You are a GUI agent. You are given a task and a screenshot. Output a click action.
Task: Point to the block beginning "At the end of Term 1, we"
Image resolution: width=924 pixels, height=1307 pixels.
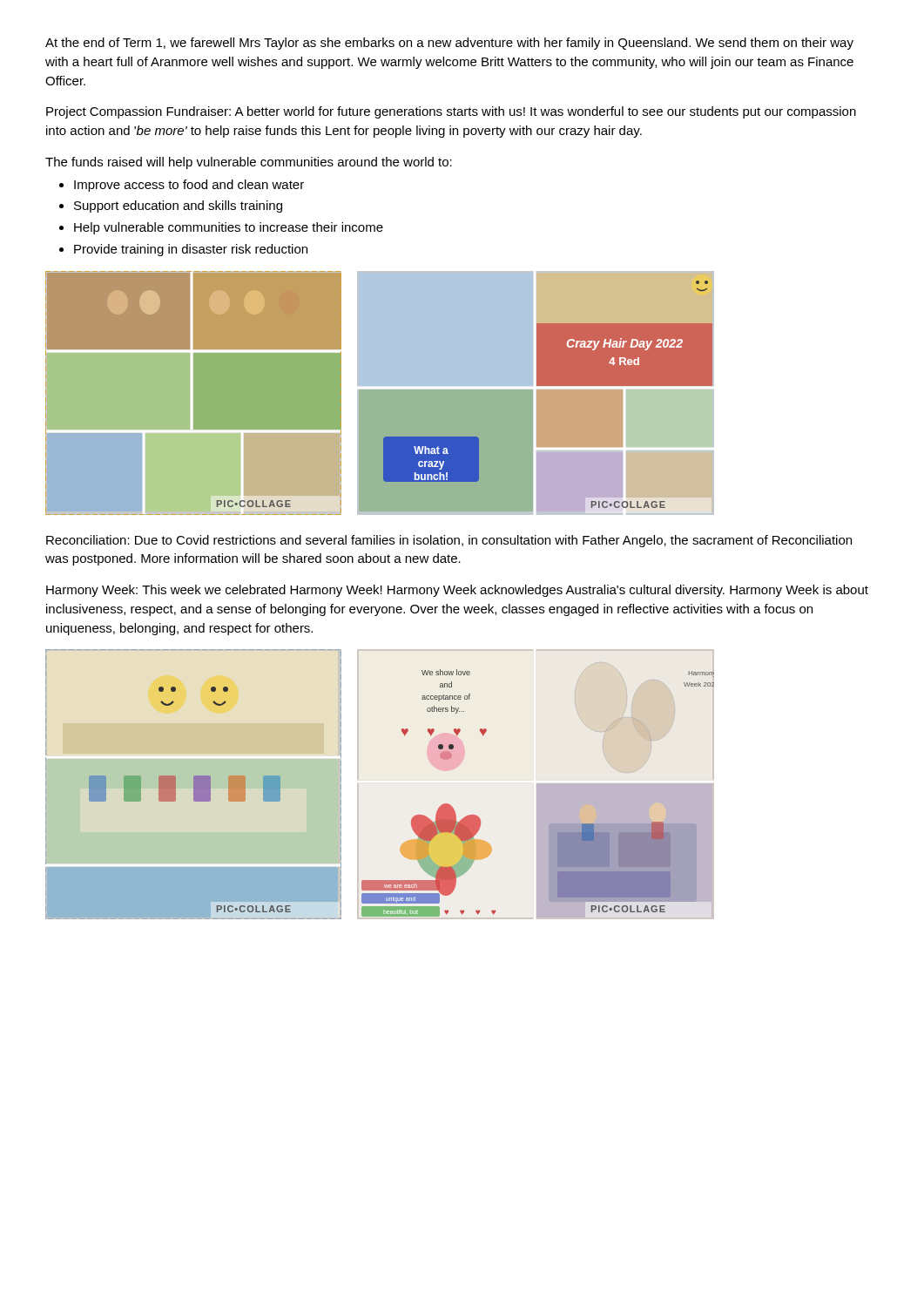coord(450,61)
